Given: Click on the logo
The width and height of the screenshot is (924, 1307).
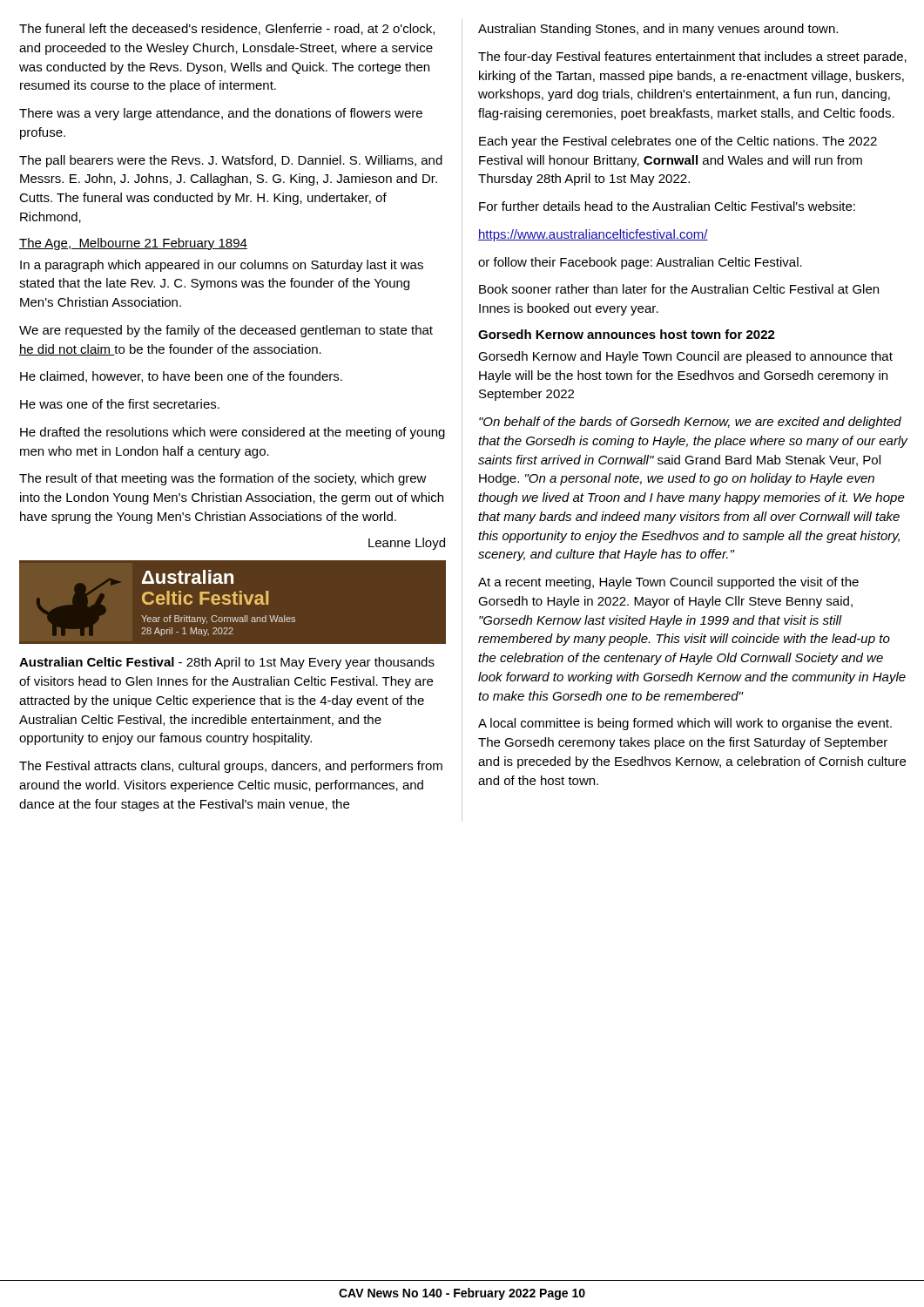Looking at the screenshot, I should coord(233,602).
